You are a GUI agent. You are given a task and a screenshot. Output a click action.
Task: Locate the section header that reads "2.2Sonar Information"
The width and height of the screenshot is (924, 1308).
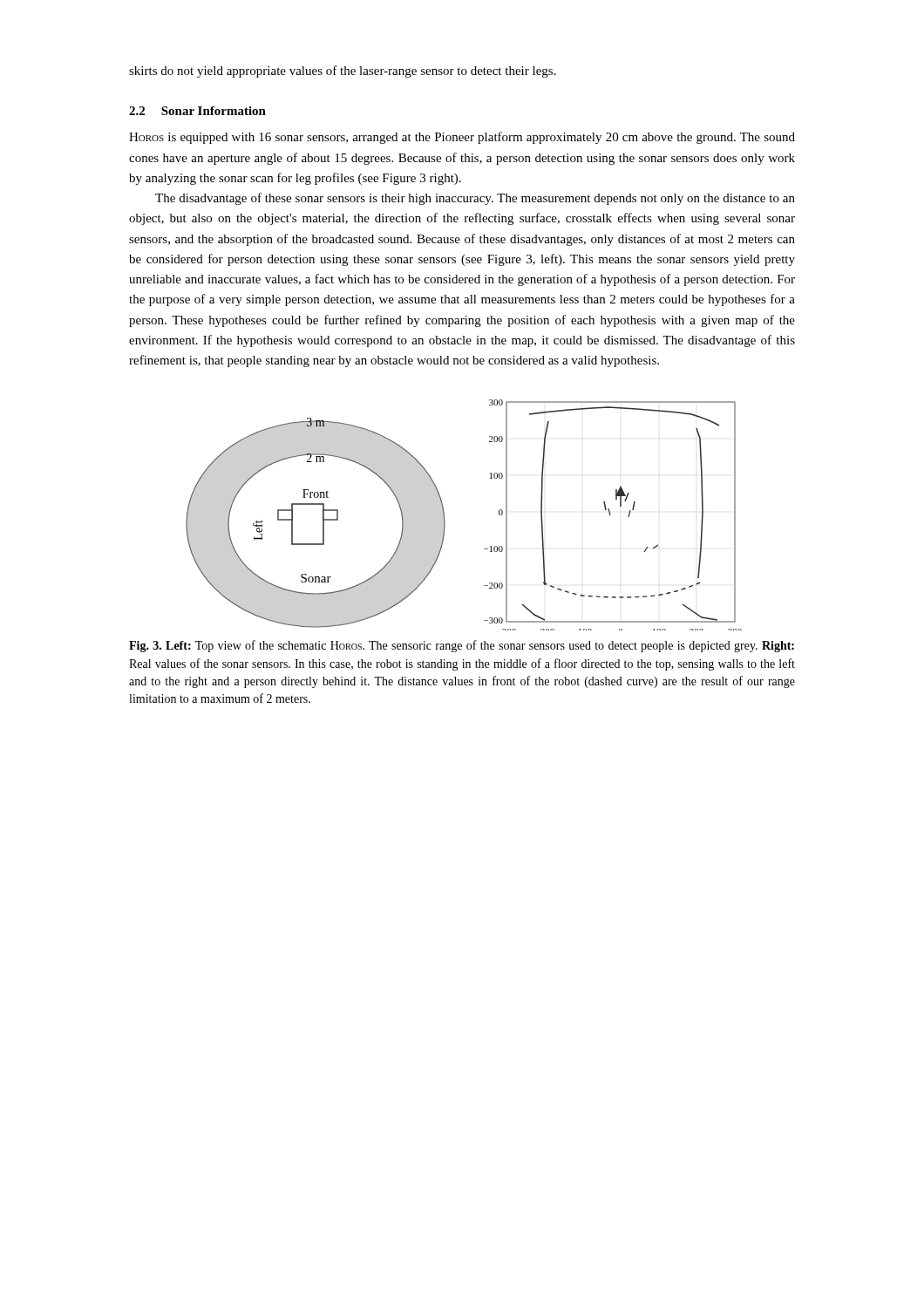[x=197, y=111]
